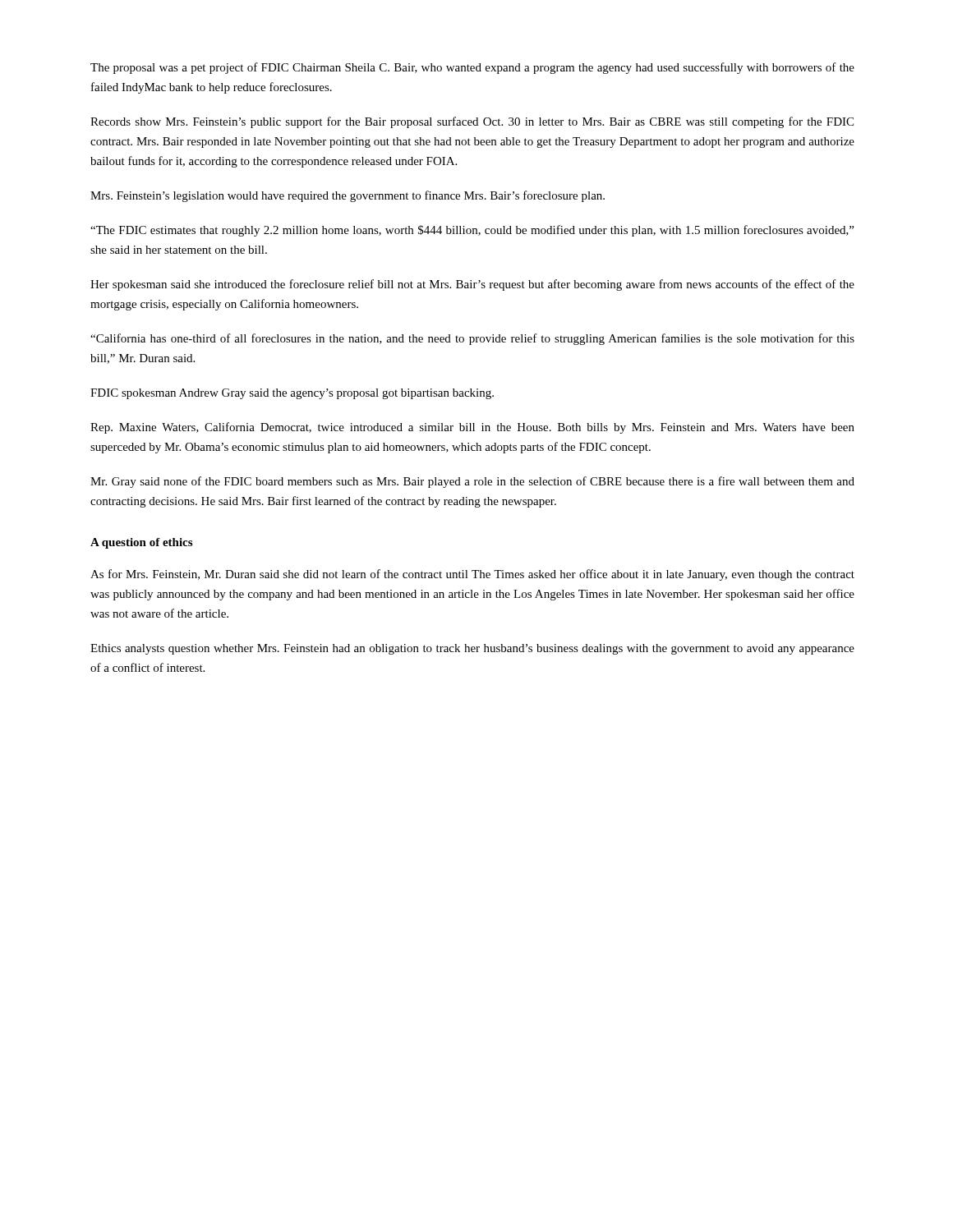This screenshot has height=1232, width=953.
Task: Where is the passage that starts "Records show Mrs."?
Action: pos(472,141)
